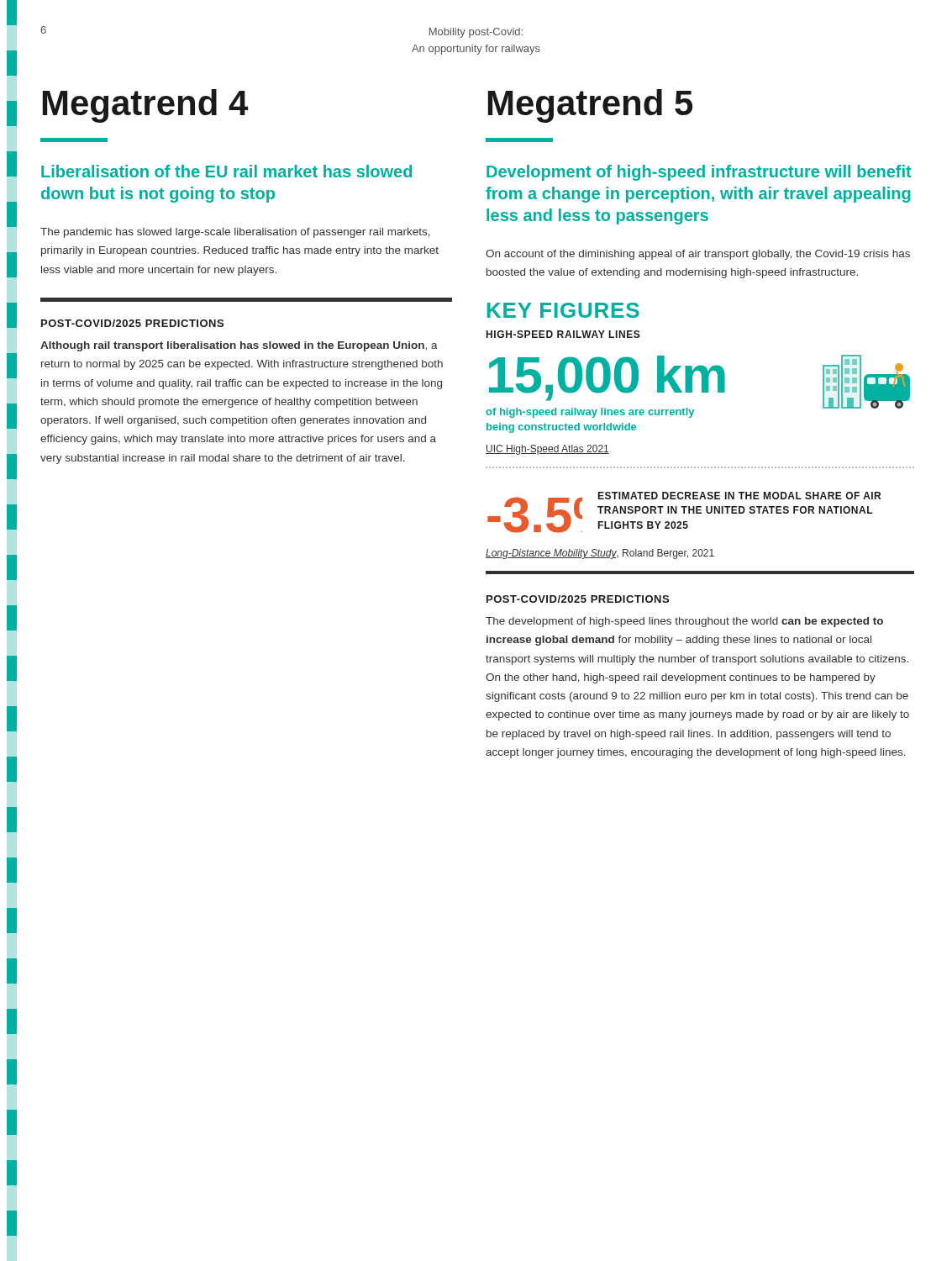Screen dimensions: 1261x952
Task: Click on the infographic
Action: tap(534, 511)
